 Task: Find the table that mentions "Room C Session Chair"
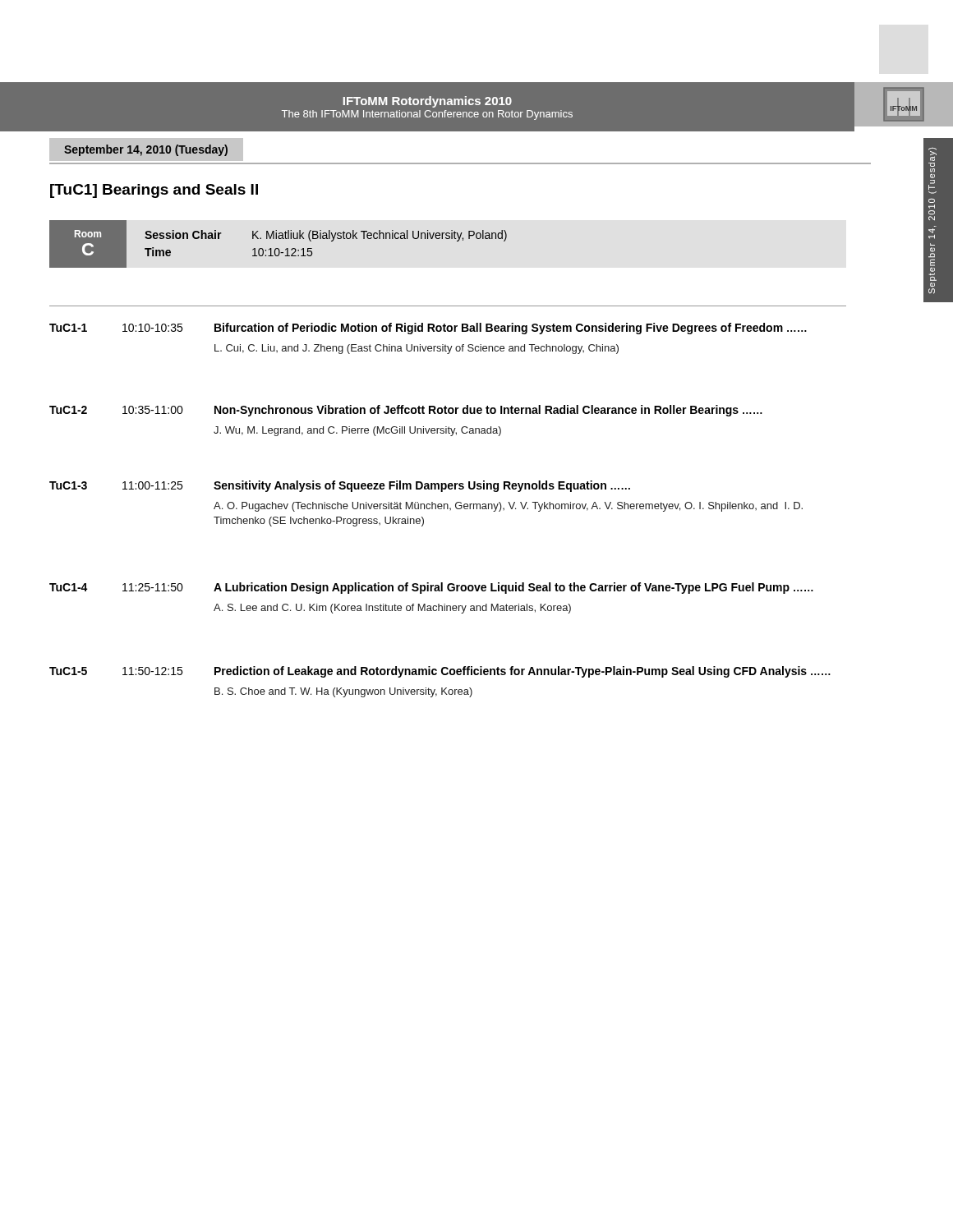[x=448, y=244]
